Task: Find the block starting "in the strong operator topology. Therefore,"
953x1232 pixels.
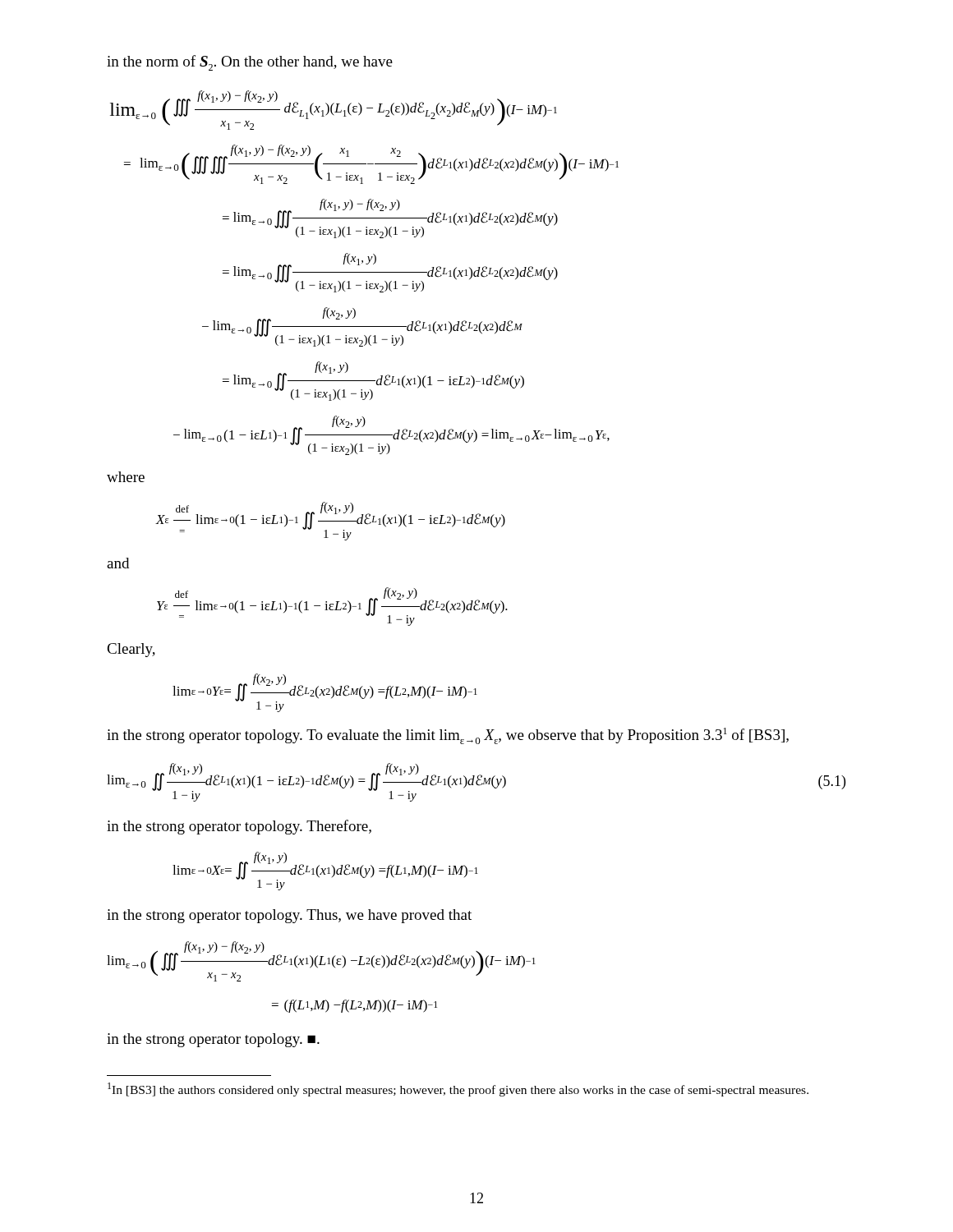Action: tap(239, 826)
